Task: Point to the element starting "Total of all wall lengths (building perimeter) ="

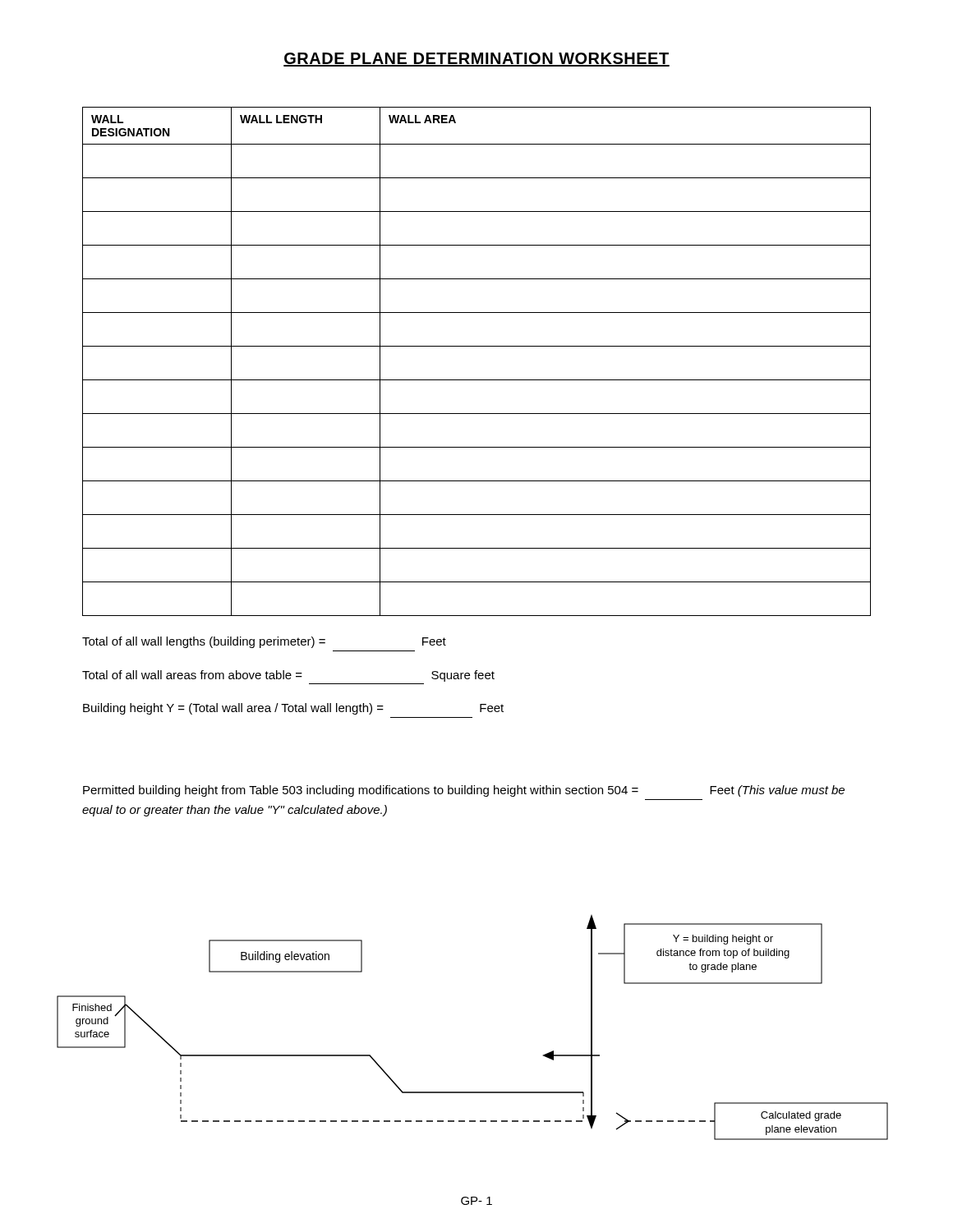Action: coord(264,642)
